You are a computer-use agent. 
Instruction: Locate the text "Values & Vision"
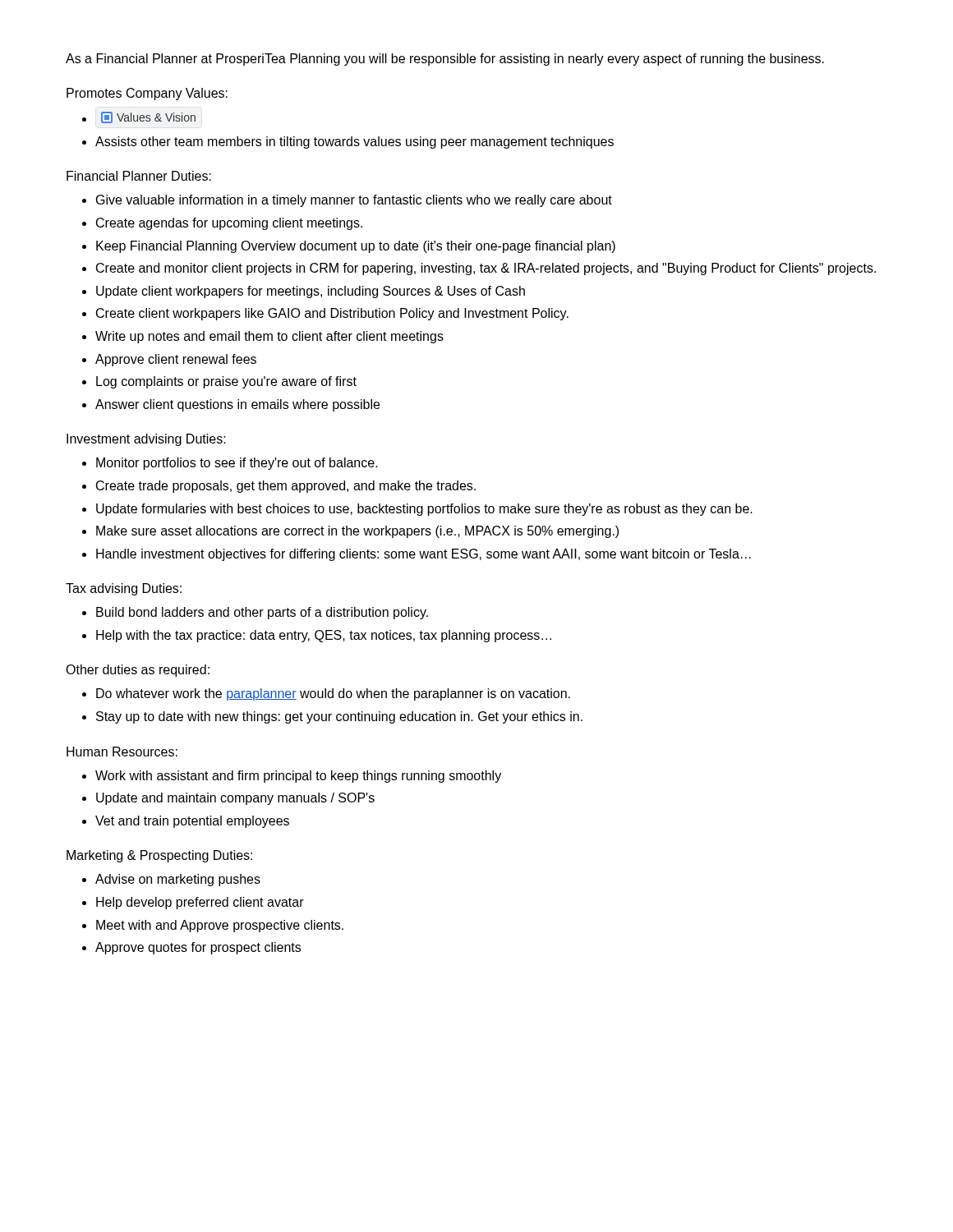149,118
